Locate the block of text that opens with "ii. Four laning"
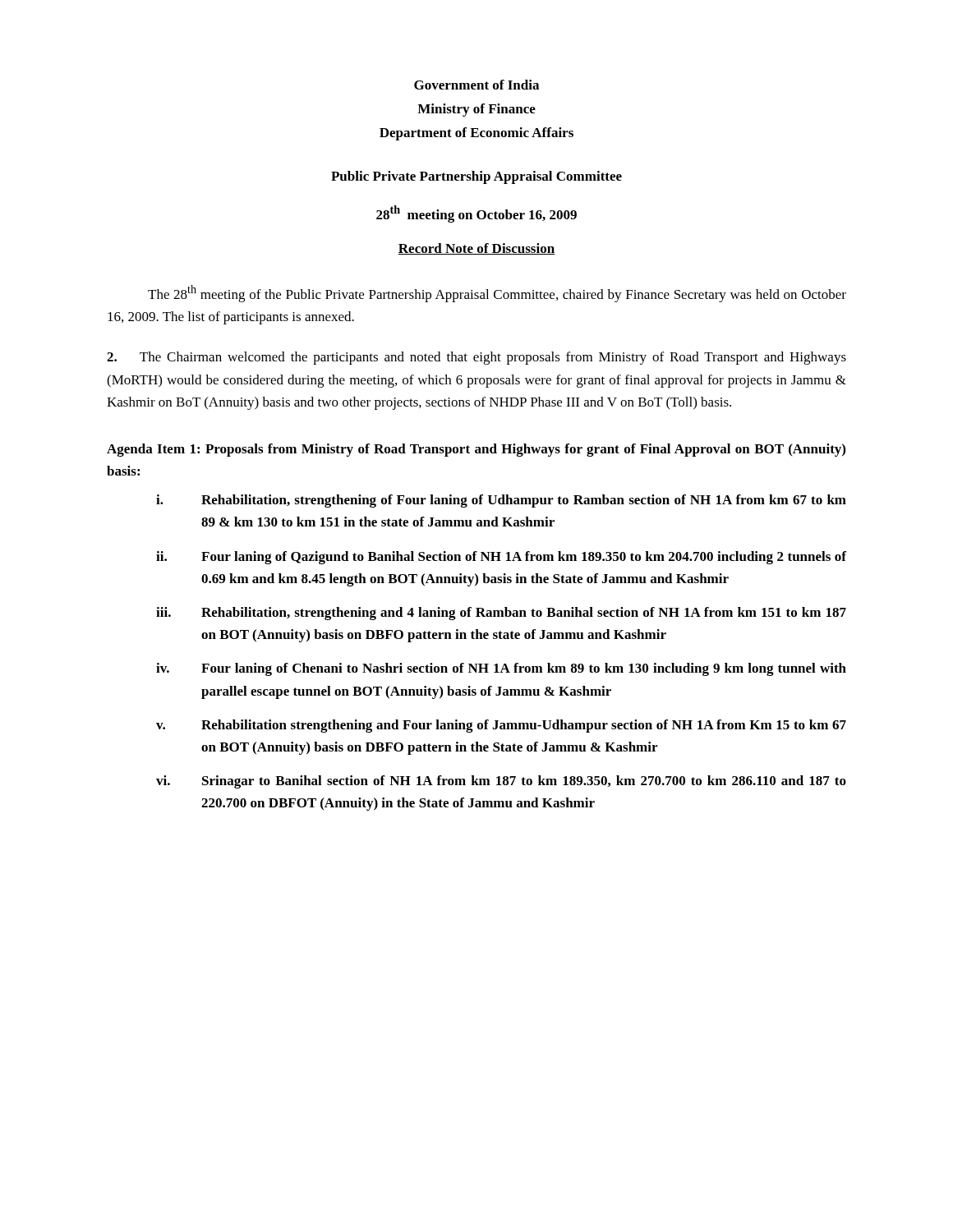The height and width of the screenshot is (1232, 953). click(476, 567)
